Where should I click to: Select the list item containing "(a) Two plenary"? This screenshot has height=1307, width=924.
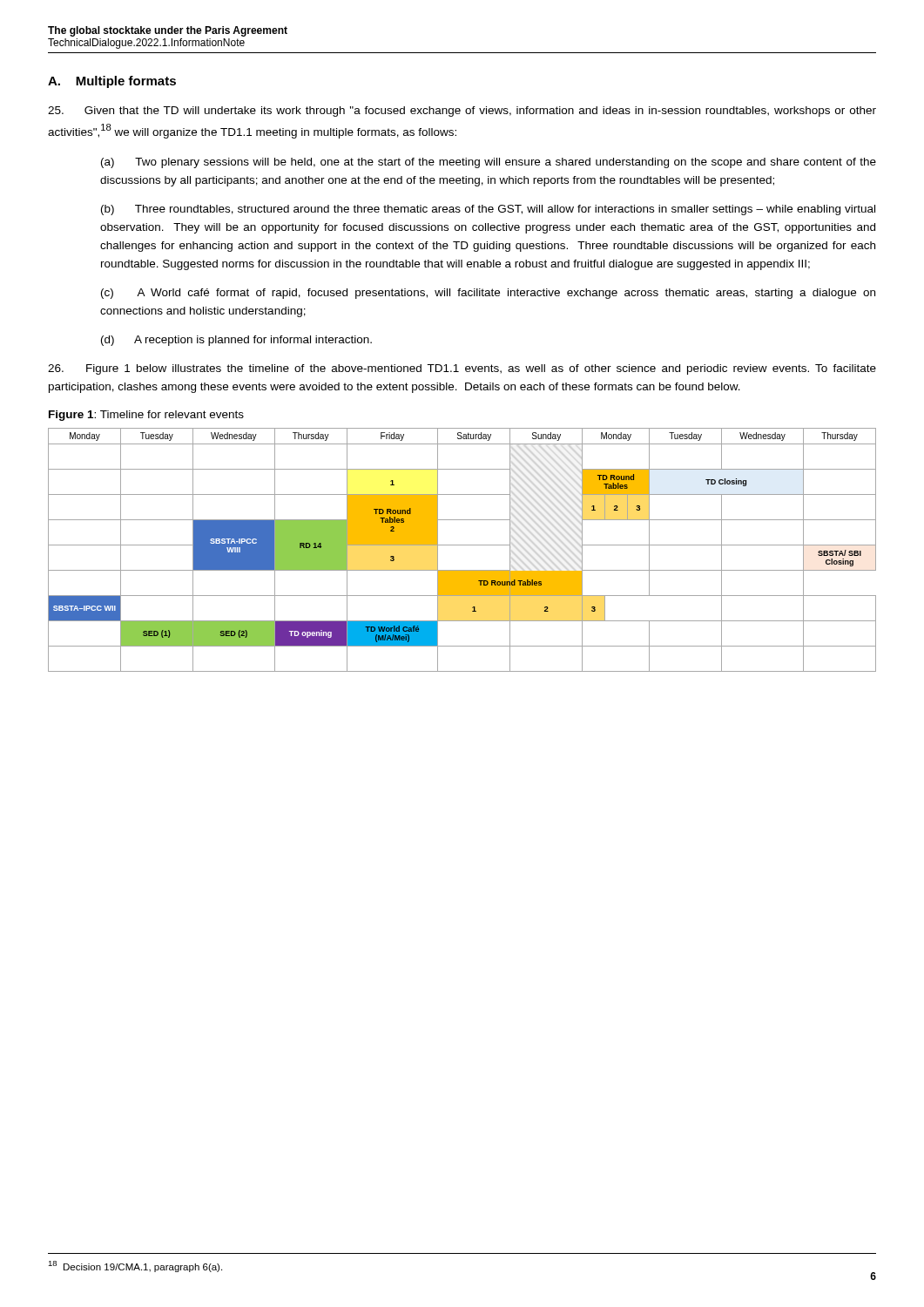click(x=488, y=170)
